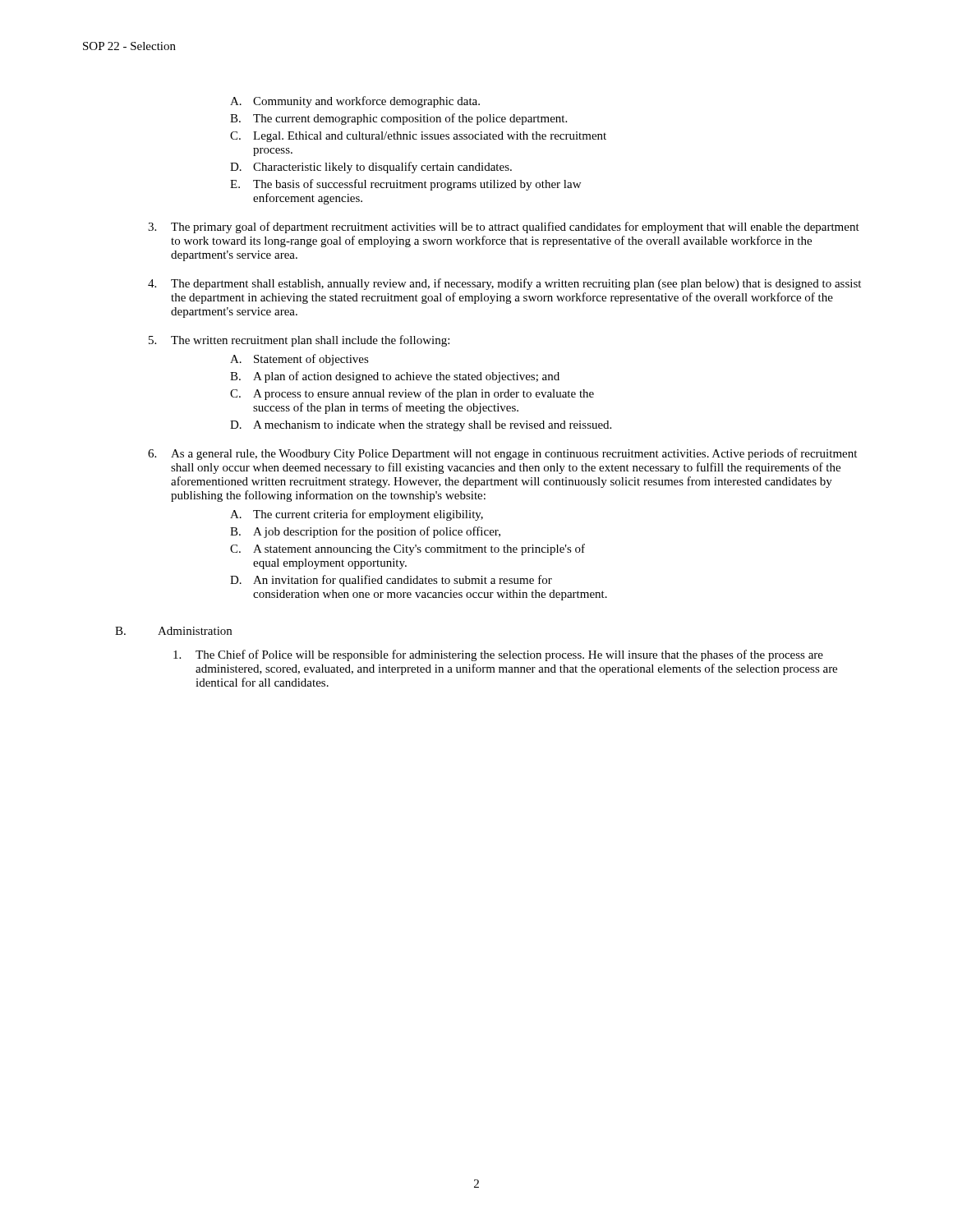Screen dimensions: 1232x953
Task: Click on the list item containing "The Chief of Police will be responsible"
Action: (522, 669)
